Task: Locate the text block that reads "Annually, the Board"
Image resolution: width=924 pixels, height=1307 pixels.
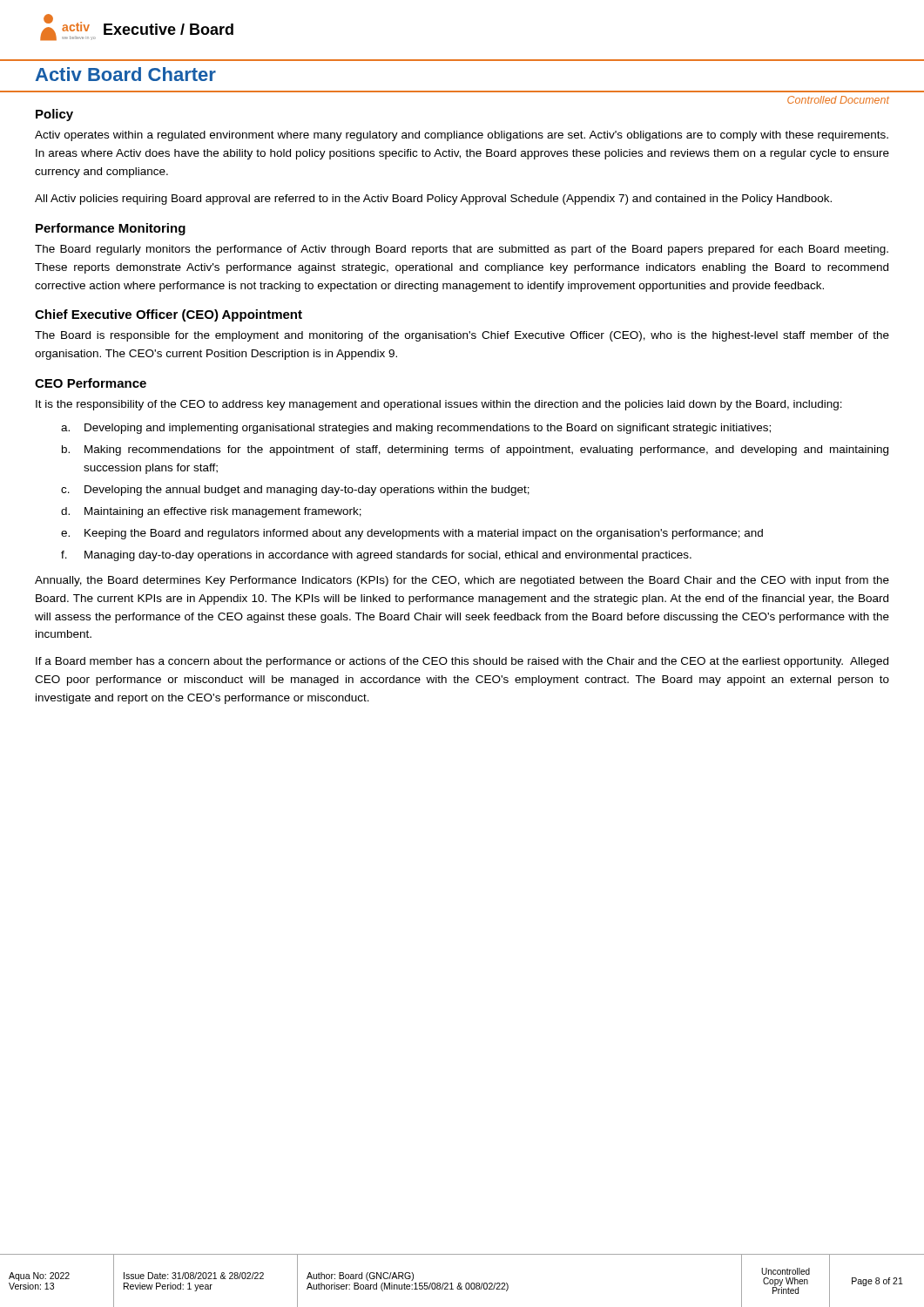Action: pos(462,607)
